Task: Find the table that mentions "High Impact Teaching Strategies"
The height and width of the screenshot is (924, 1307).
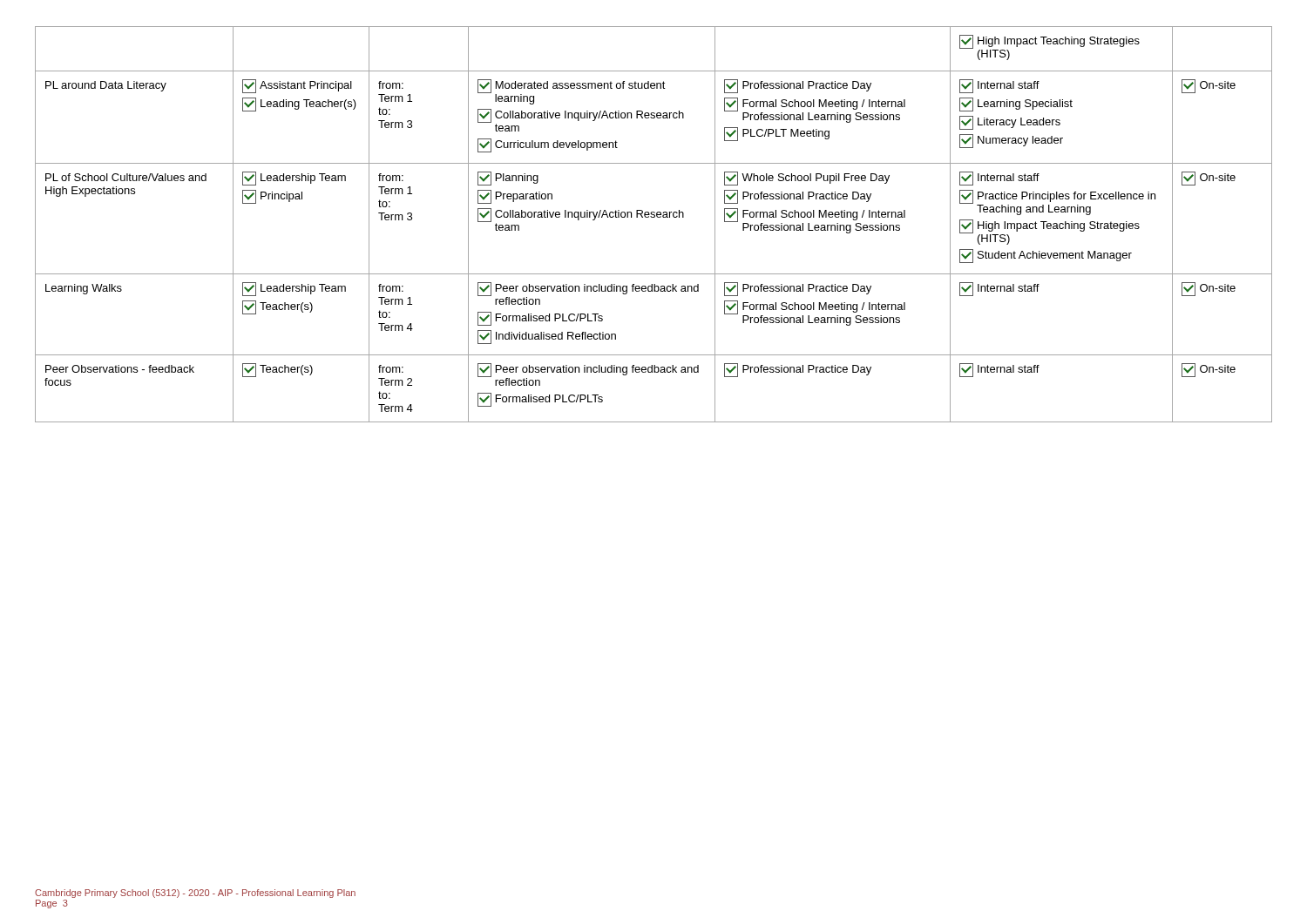Action: coord(654,224)
